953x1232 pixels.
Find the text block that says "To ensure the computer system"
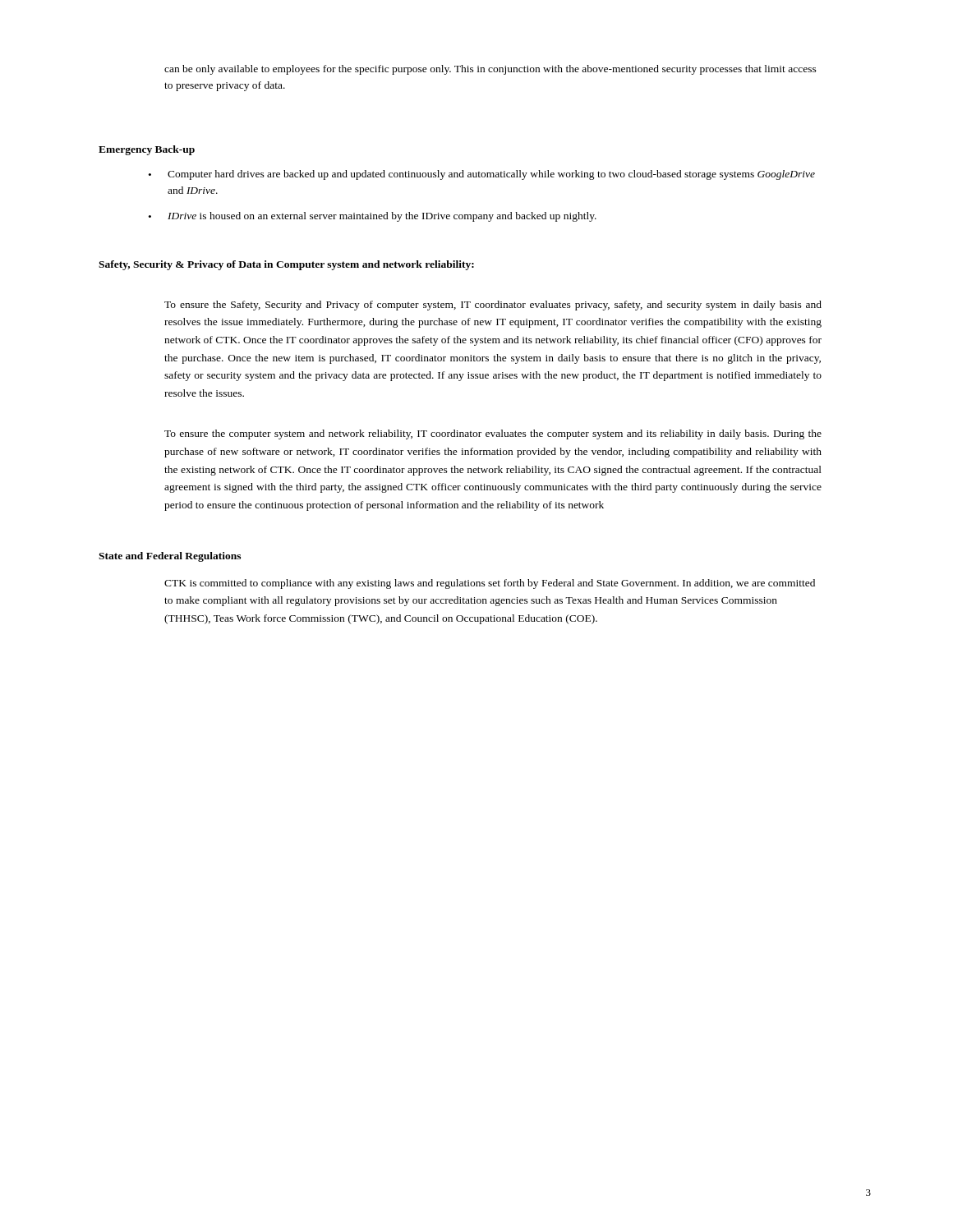pos(493,469)
